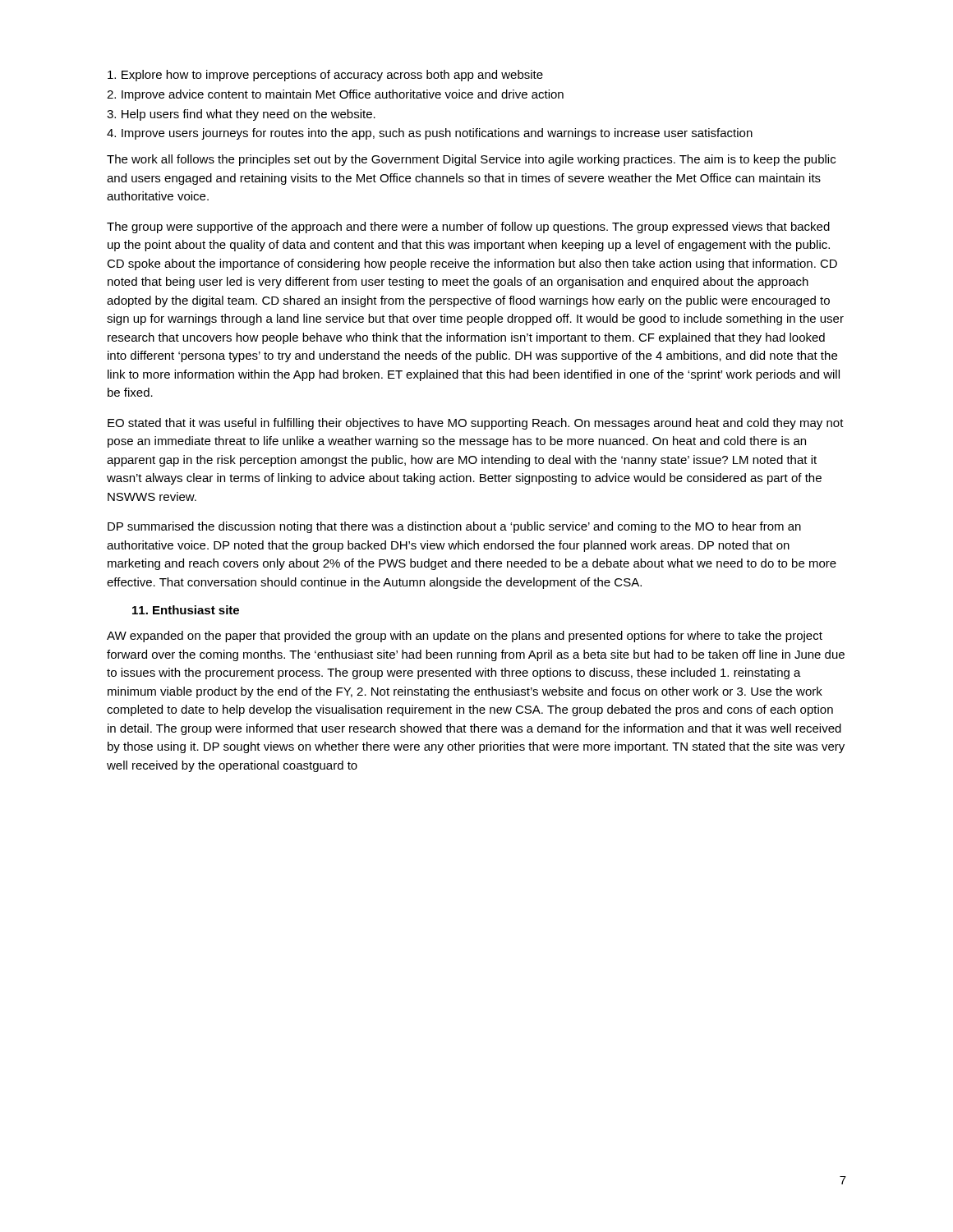Locate the text starting "3. Help users find what they need"

click(241, 113)
